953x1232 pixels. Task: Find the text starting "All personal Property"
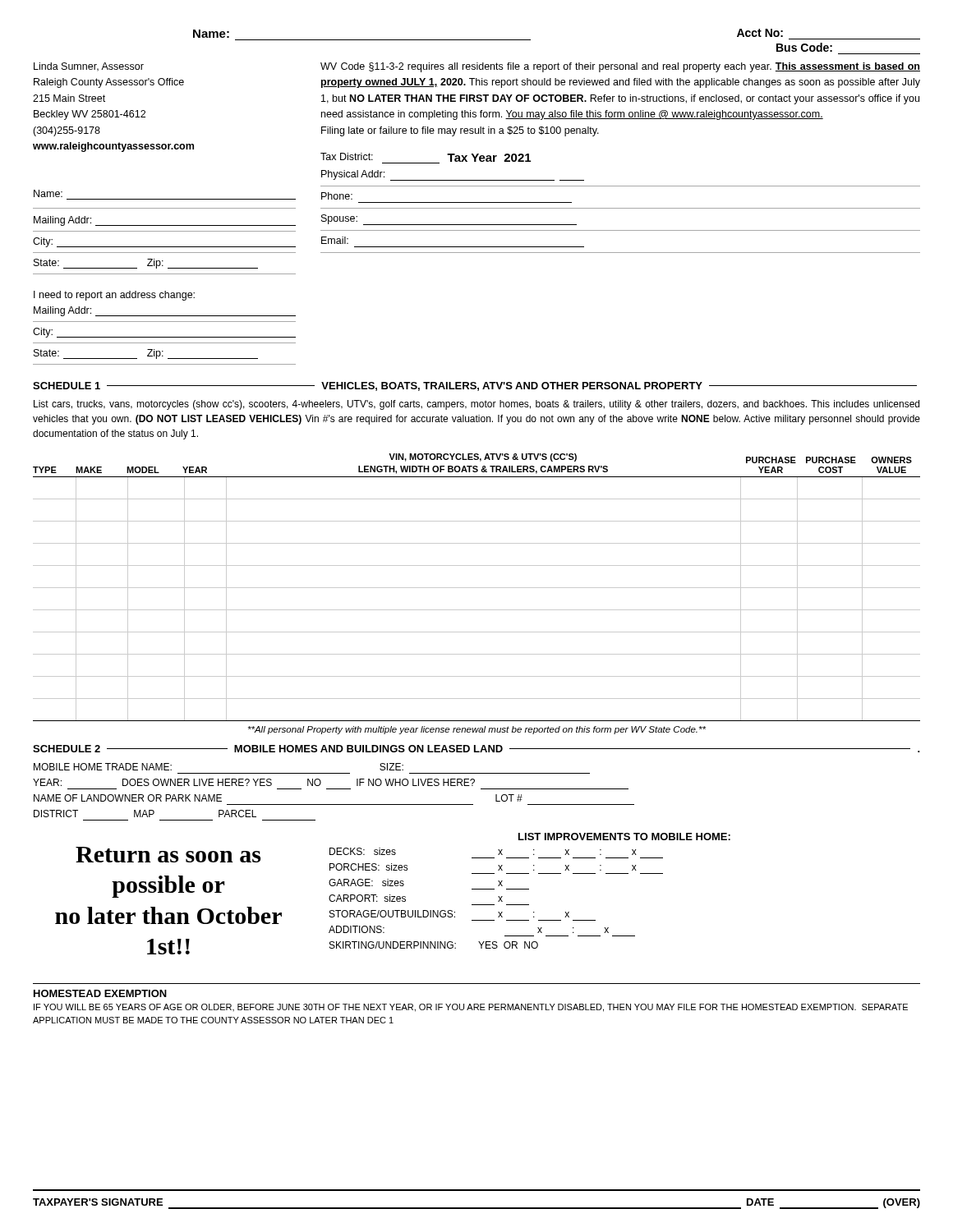point(476,729)
